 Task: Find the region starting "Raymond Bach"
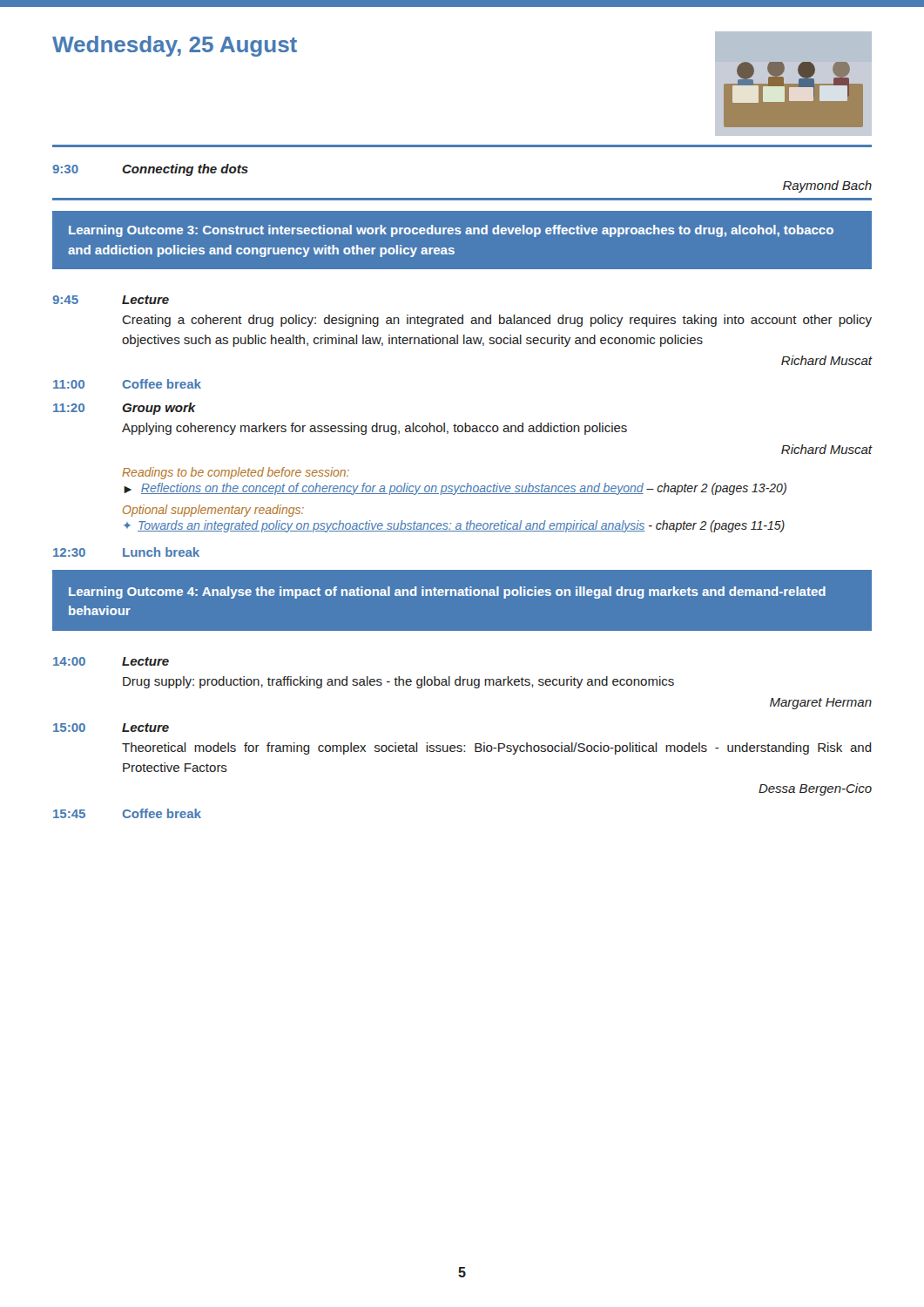pos(827,185)
